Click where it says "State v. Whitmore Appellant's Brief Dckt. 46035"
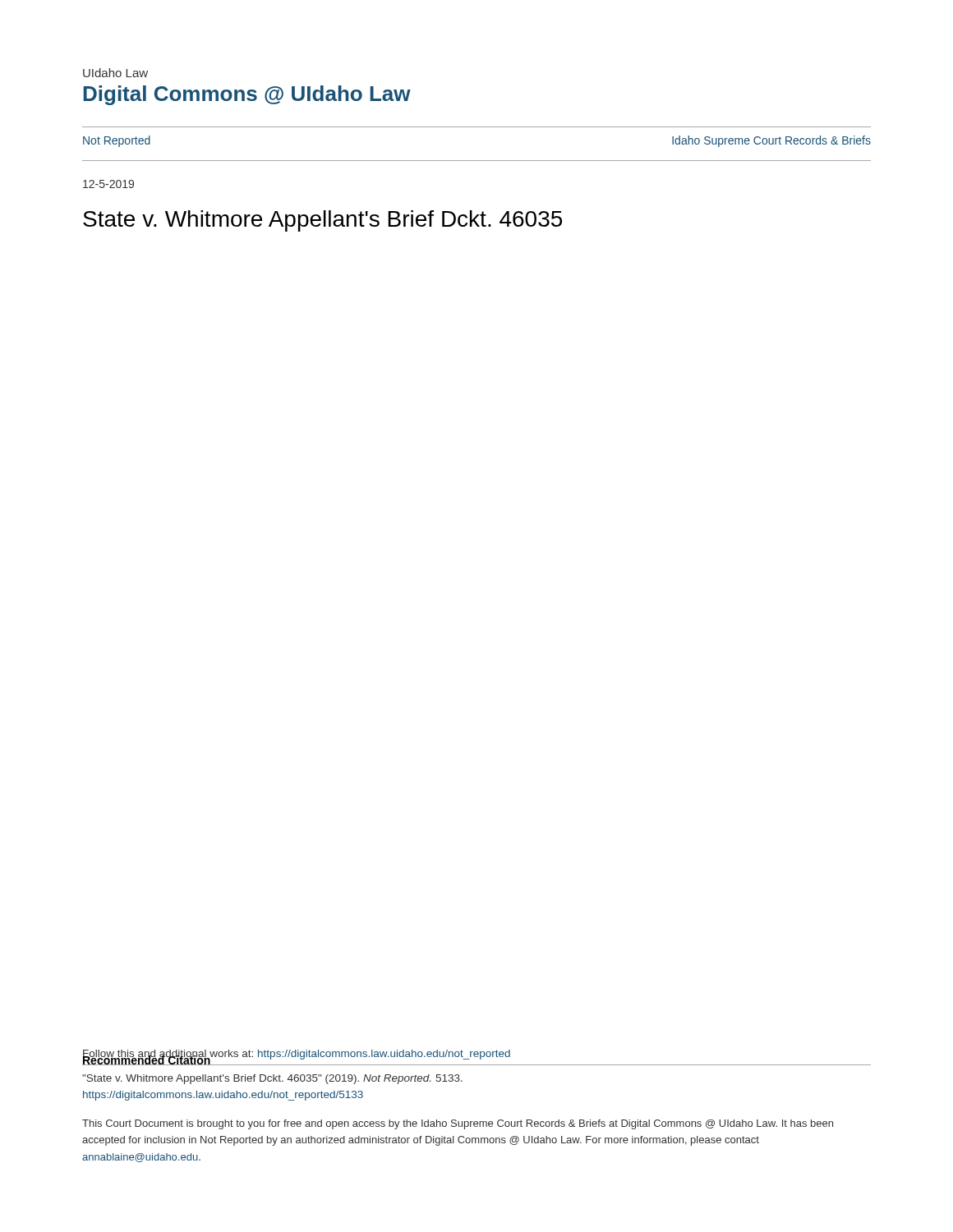This screenshot has width=953, height=1232. coord(476,219)
